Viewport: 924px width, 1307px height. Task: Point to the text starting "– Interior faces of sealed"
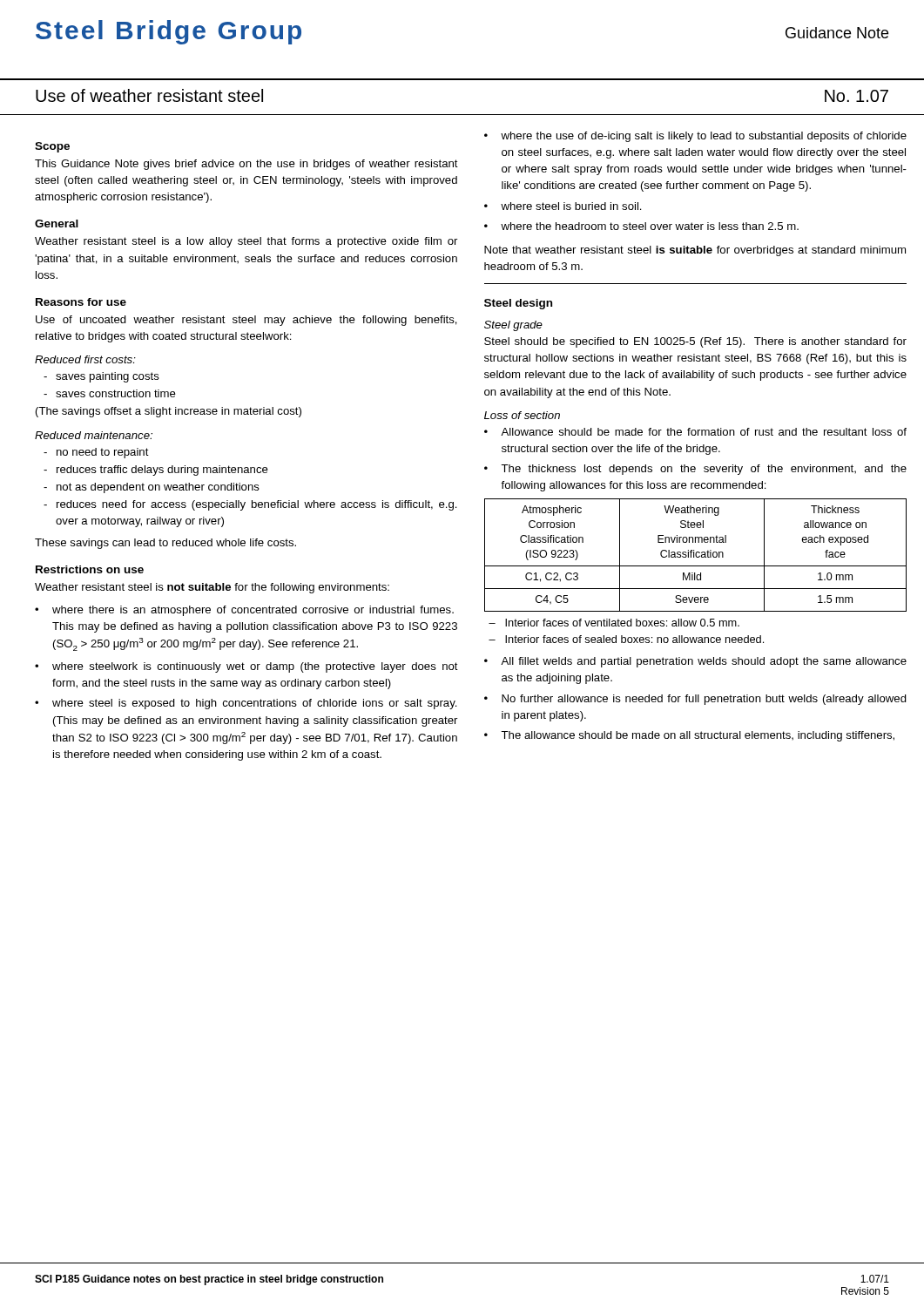[x=627, y=640]
